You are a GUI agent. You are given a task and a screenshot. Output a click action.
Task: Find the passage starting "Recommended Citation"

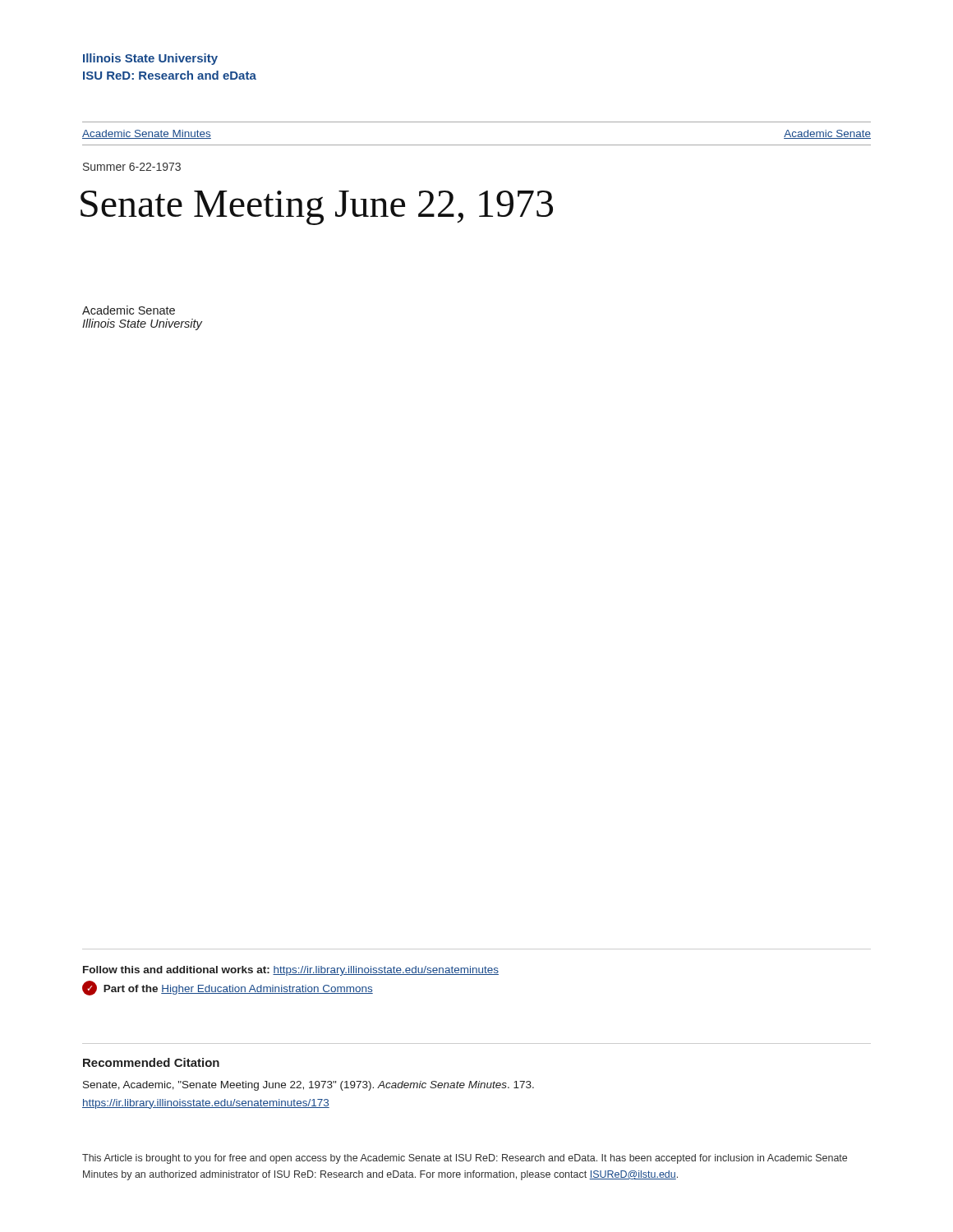click(x=151, y=1062)
